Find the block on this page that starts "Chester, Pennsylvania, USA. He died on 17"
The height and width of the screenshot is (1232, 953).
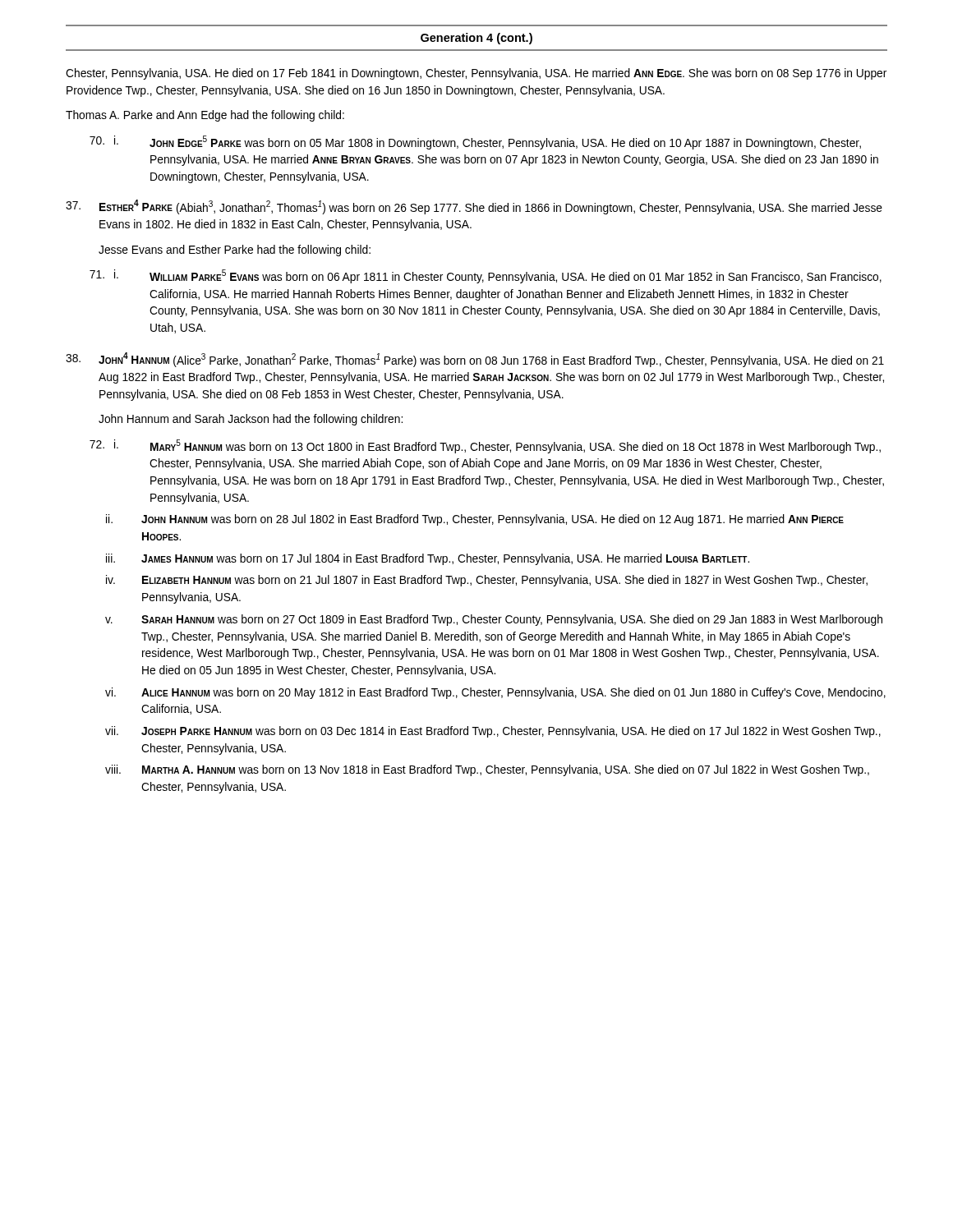click(x=476, y=82)
